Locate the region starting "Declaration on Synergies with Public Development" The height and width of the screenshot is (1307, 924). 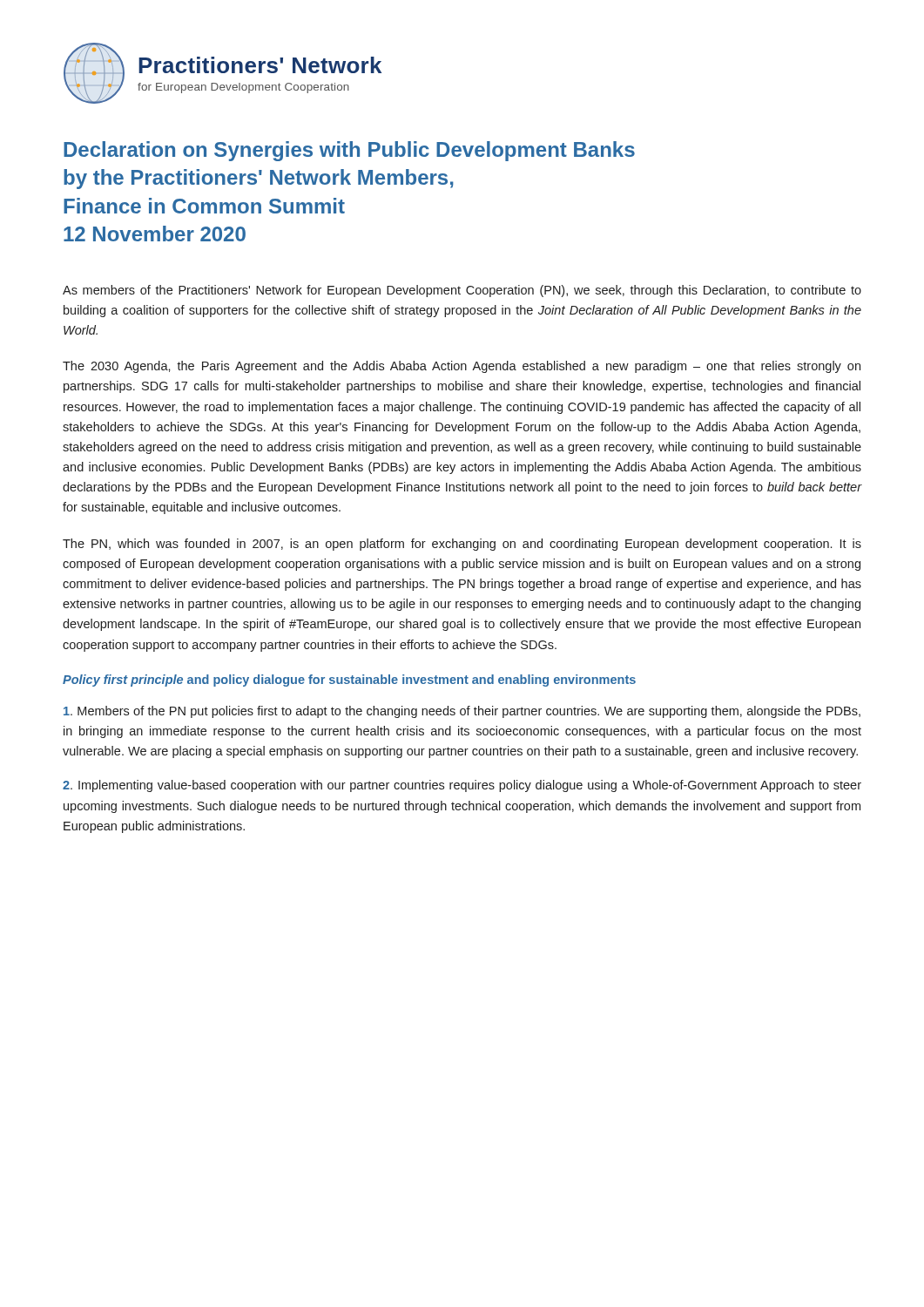coord(349,192)
